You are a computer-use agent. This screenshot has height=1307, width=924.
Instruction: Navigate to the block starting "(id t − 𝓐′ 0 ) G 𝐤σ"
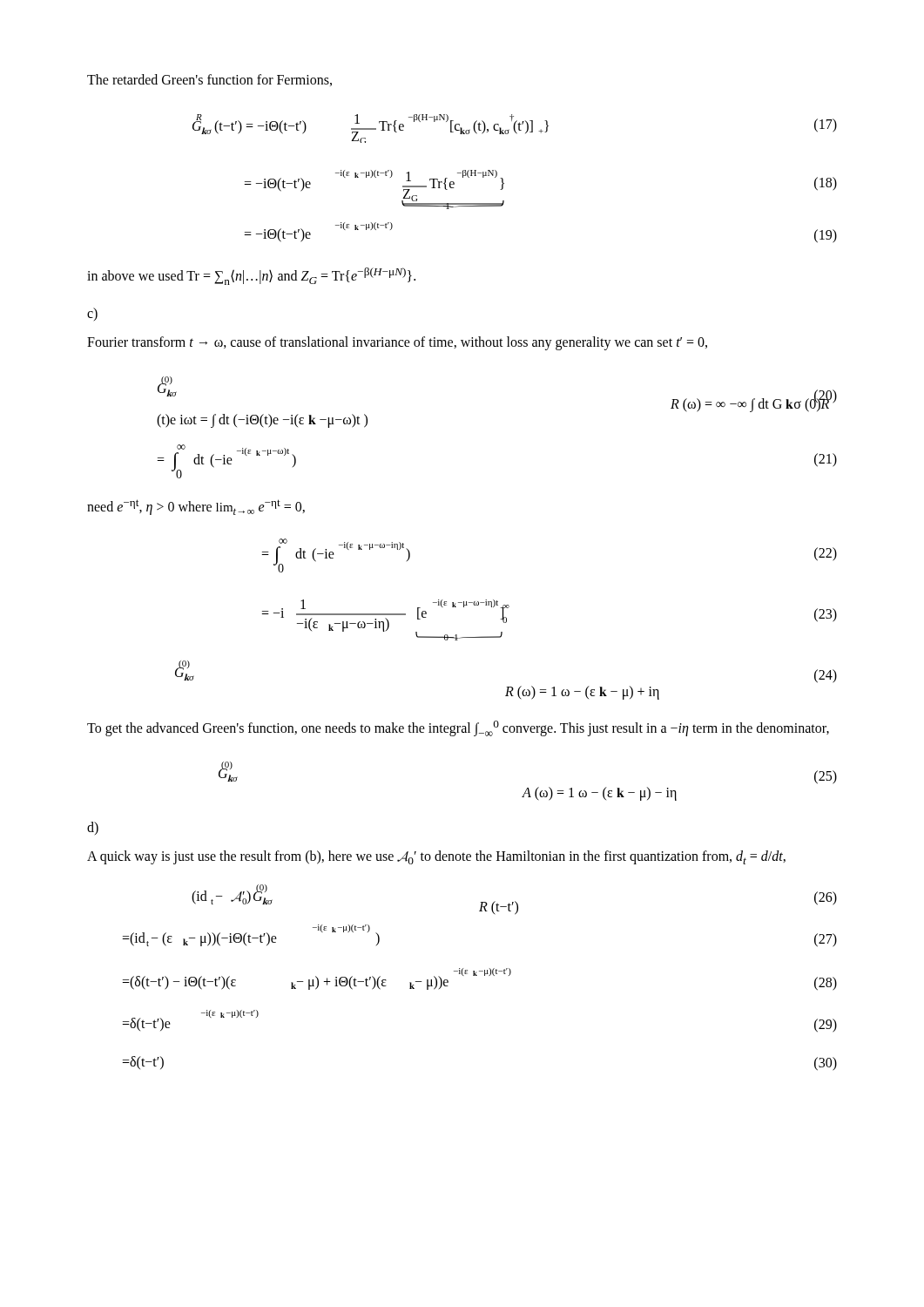click(x=514, y=898)
